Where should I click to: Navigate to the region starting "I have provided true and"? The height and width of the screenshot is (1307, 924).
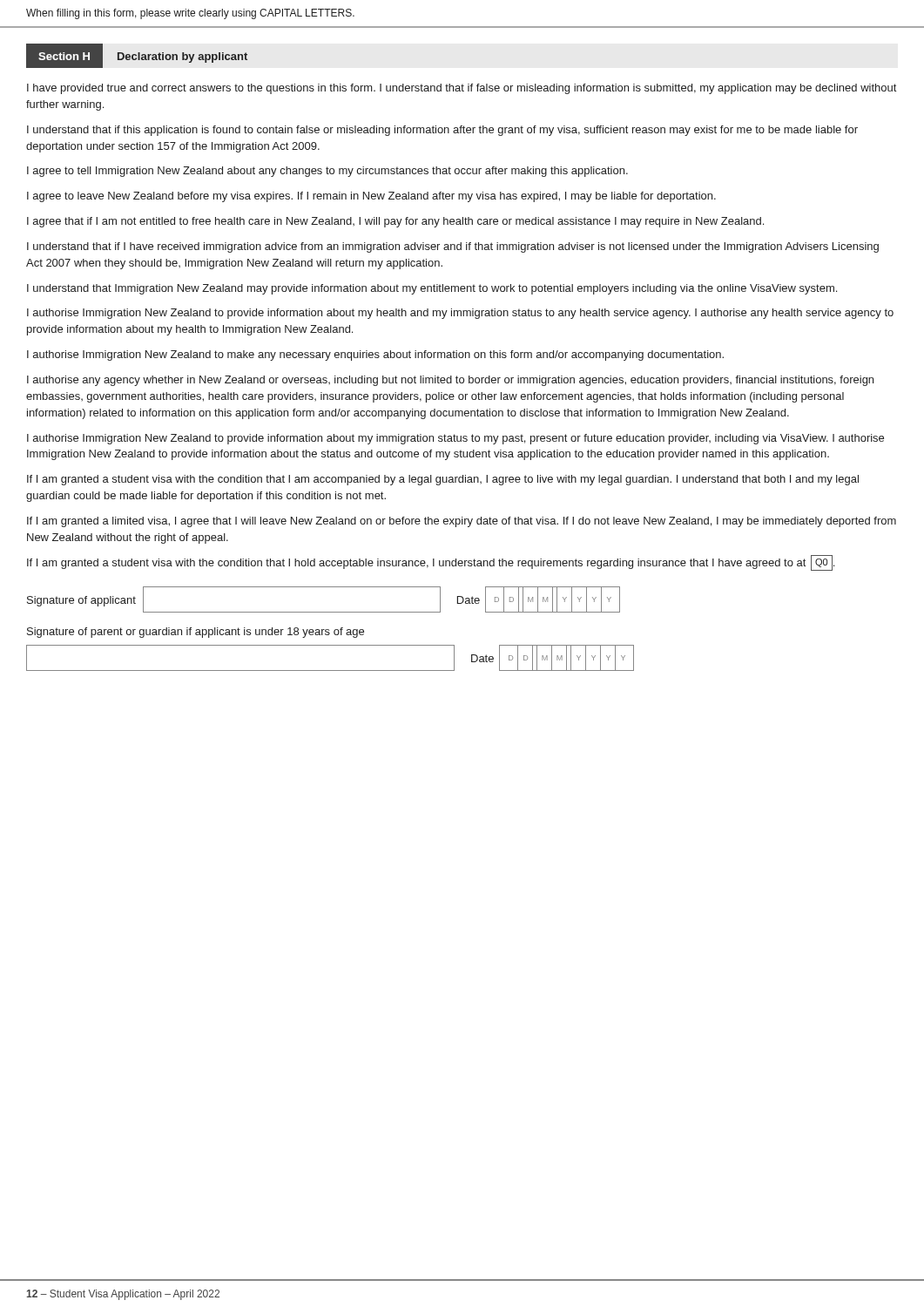461,96
